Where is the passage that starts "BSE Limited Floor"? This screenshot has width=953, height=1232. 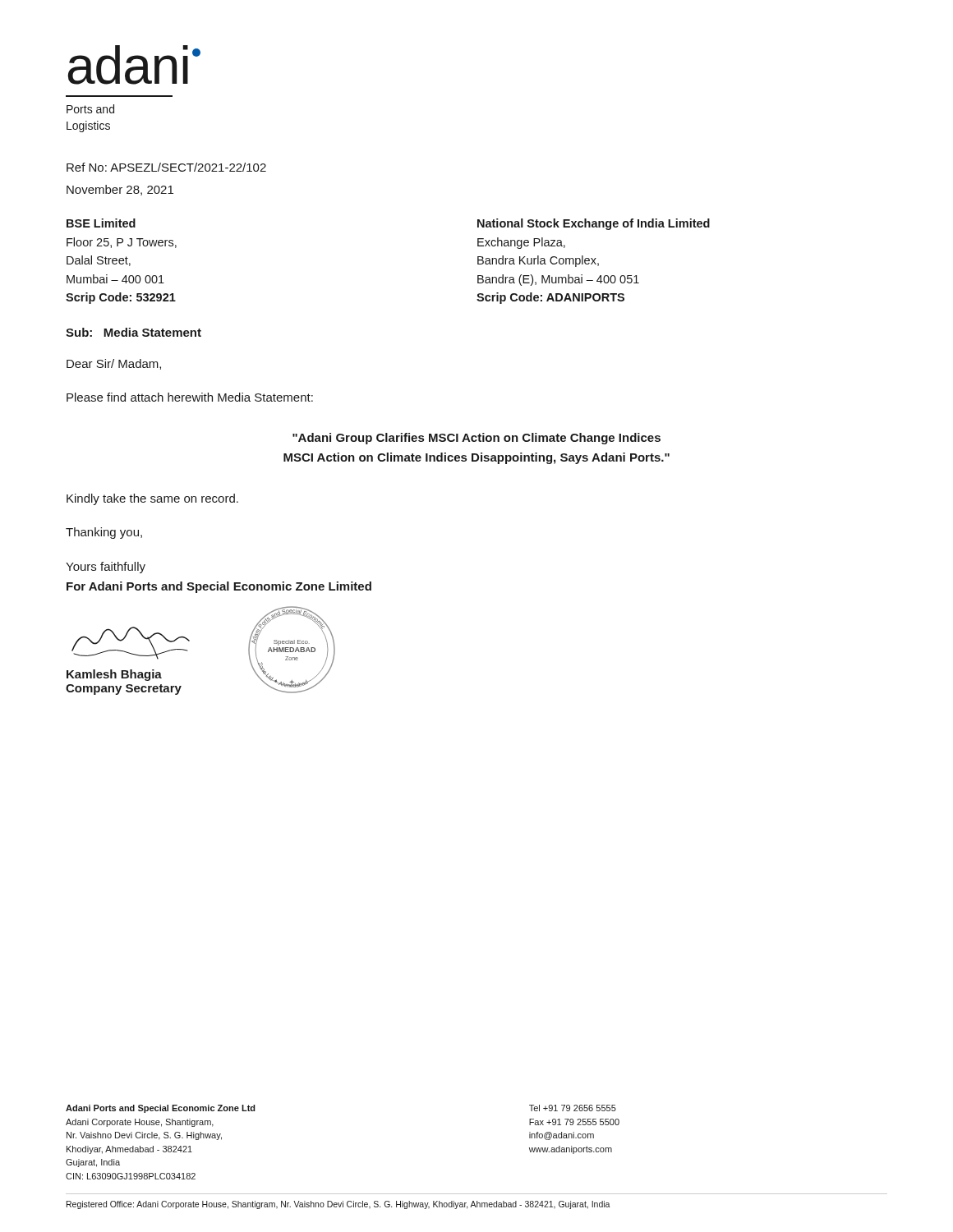click(101, 223)
